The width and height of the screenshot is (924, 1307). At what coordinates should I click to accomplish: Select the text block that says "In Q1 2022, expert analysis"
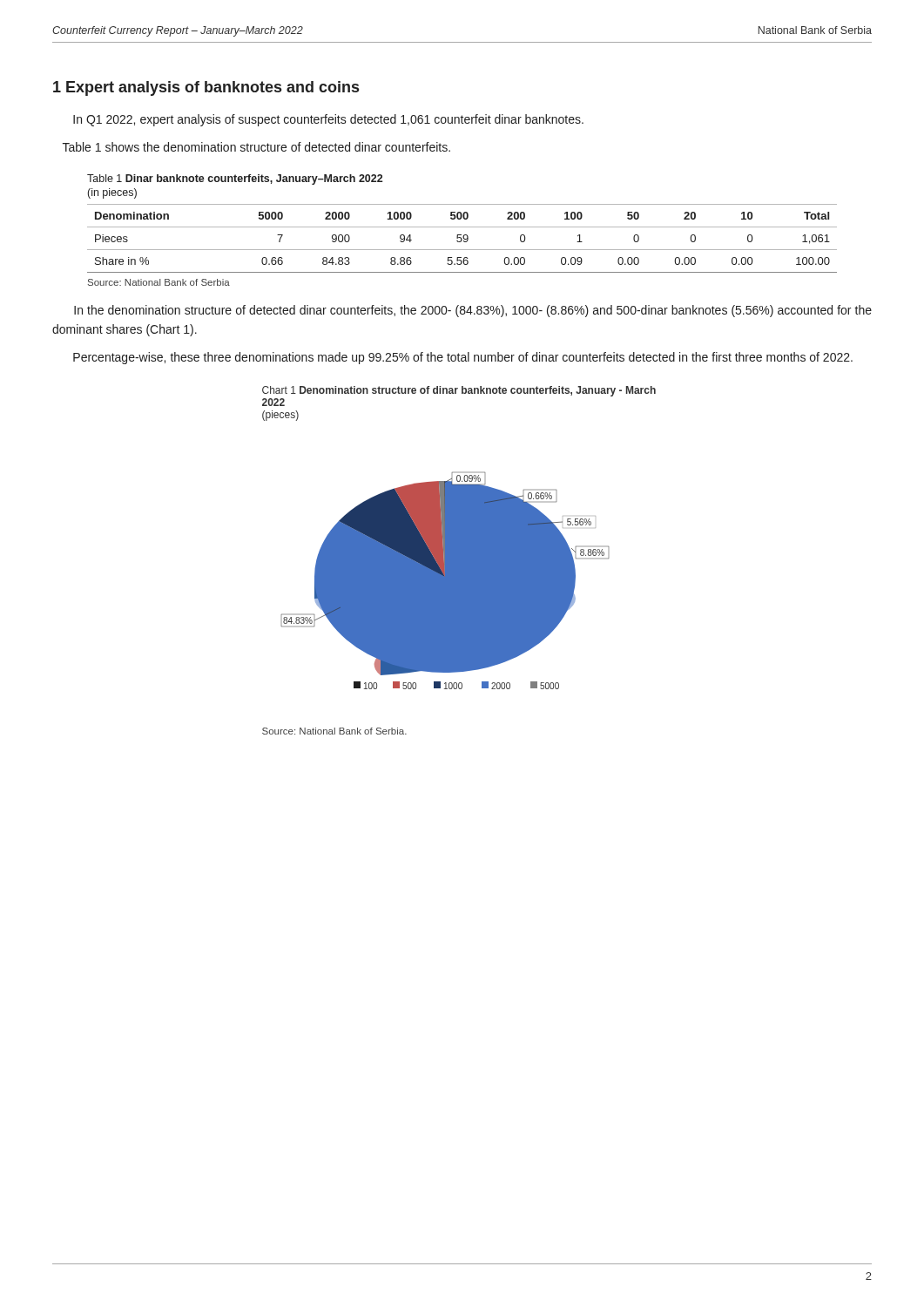pos(318,119)
